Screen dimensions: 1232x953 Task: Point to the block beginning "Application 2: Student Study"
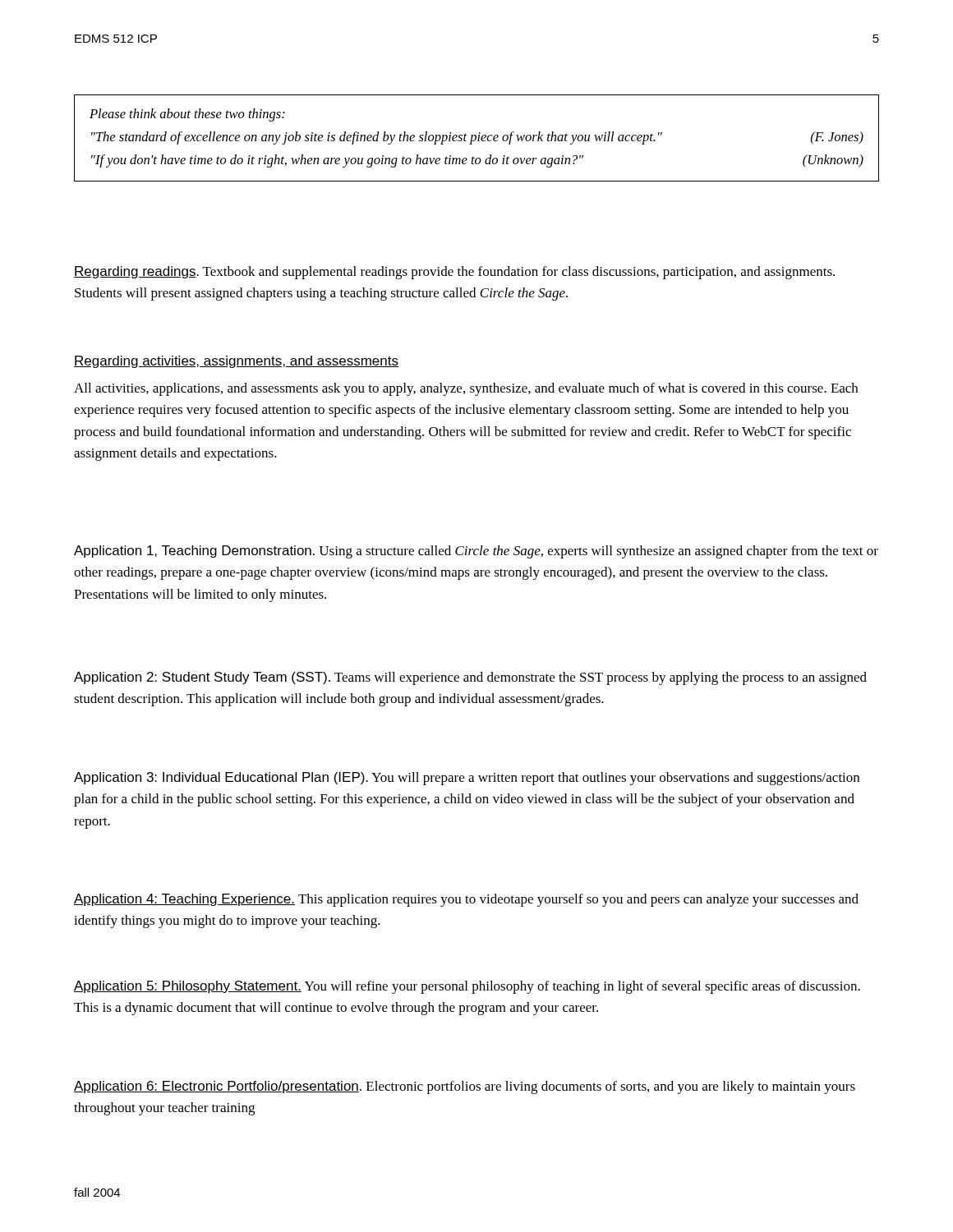pyautogui.click(x=470, y=688)
